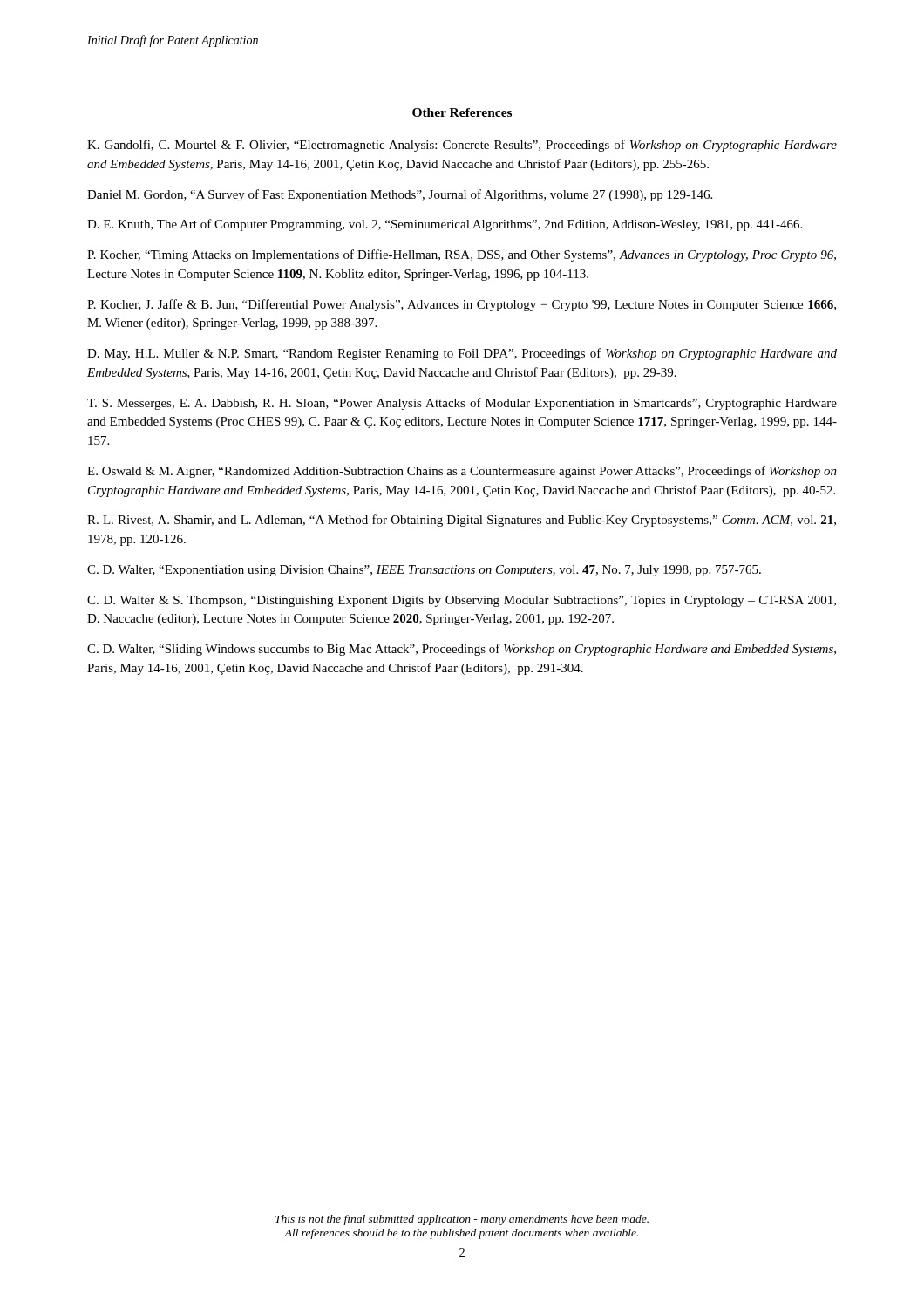The width and height of the screenshot is (924, 1308).
Task: Locate the list item containing "T. S. Messerges, E. A."
Action: tap(462, 422)
